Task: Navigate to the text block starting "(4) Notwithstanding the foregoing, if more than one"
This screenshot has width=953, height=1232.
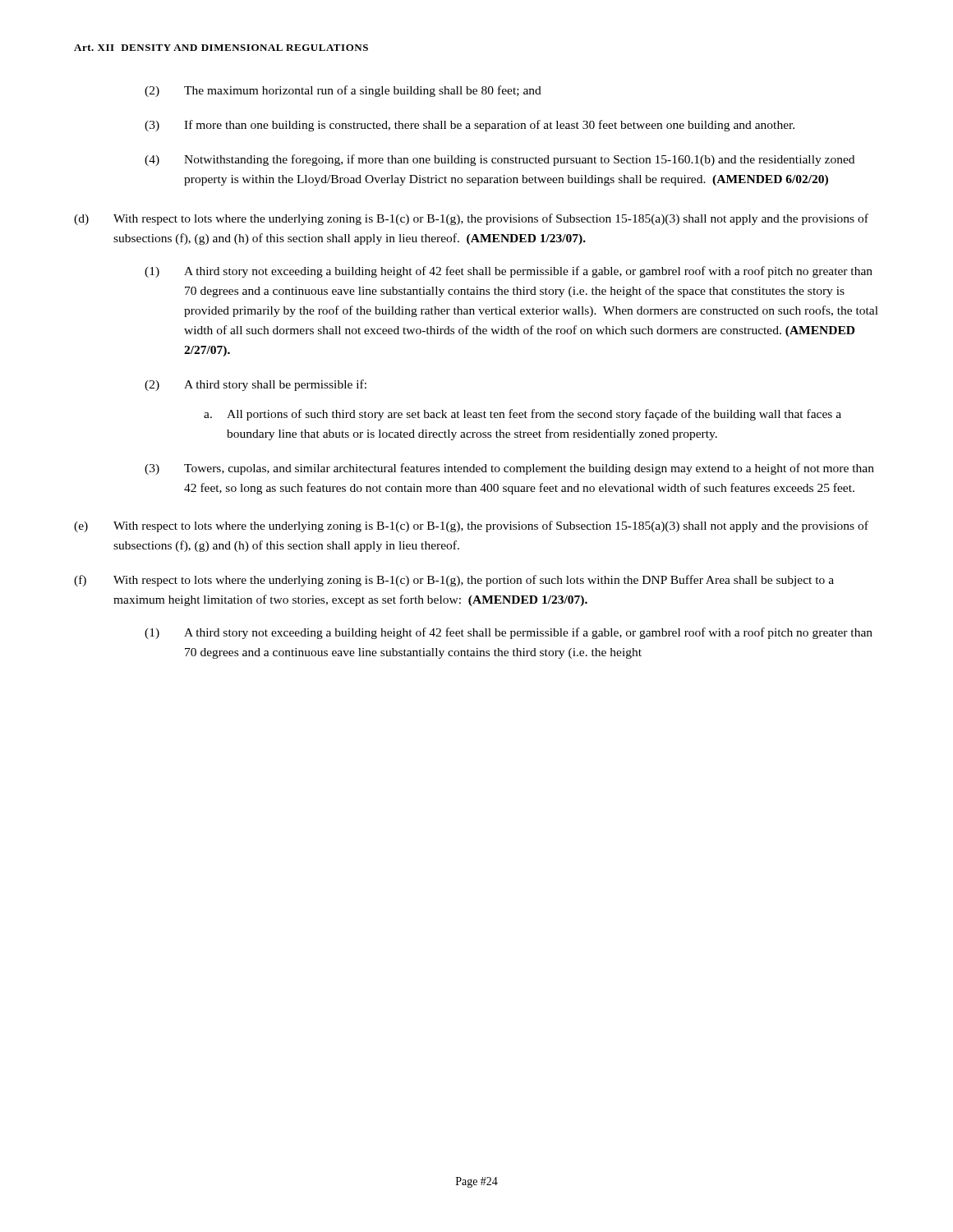Action: click(512, 169)
